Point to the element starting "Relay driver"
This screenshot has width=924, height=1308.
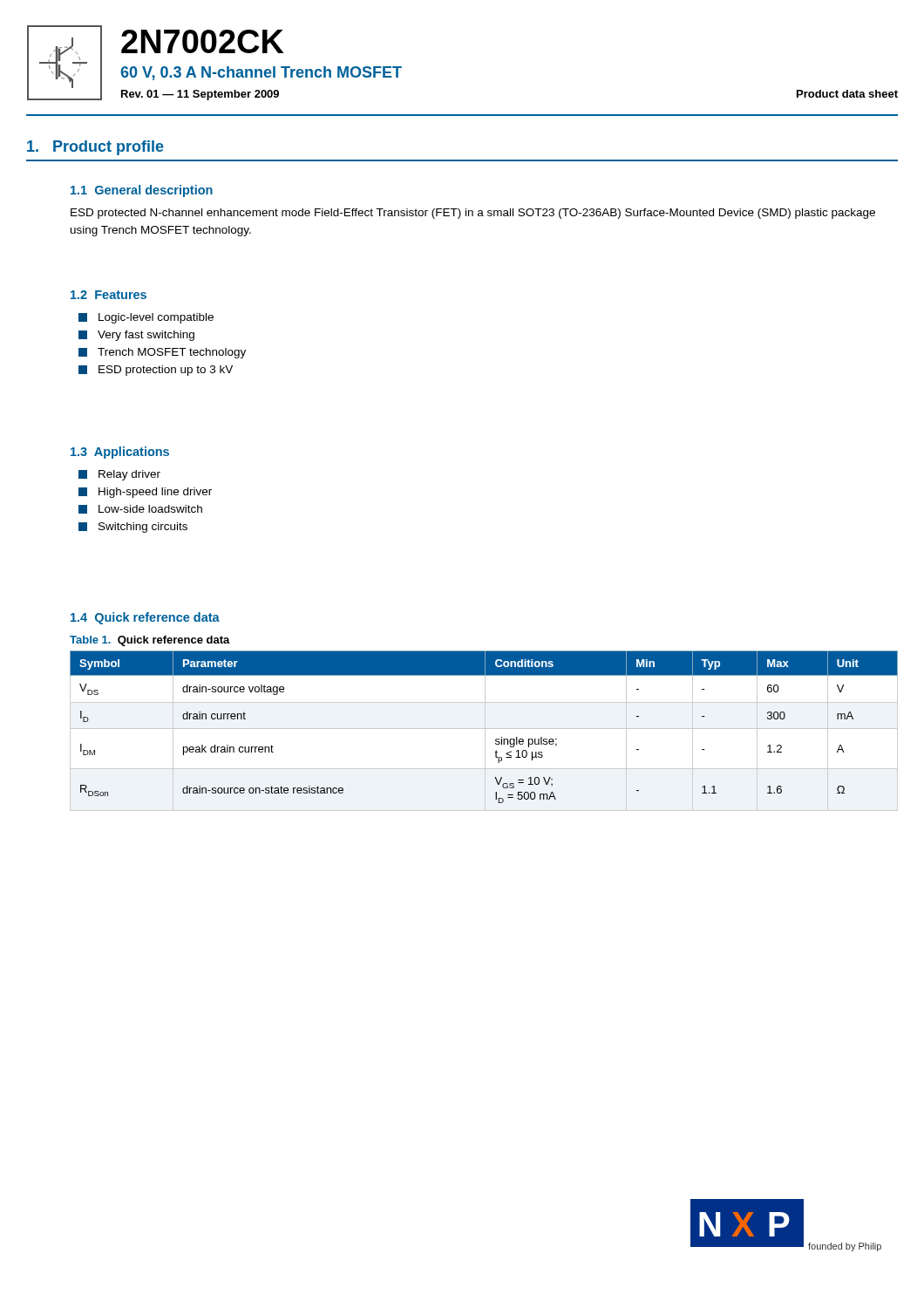(x=119, y=474)
